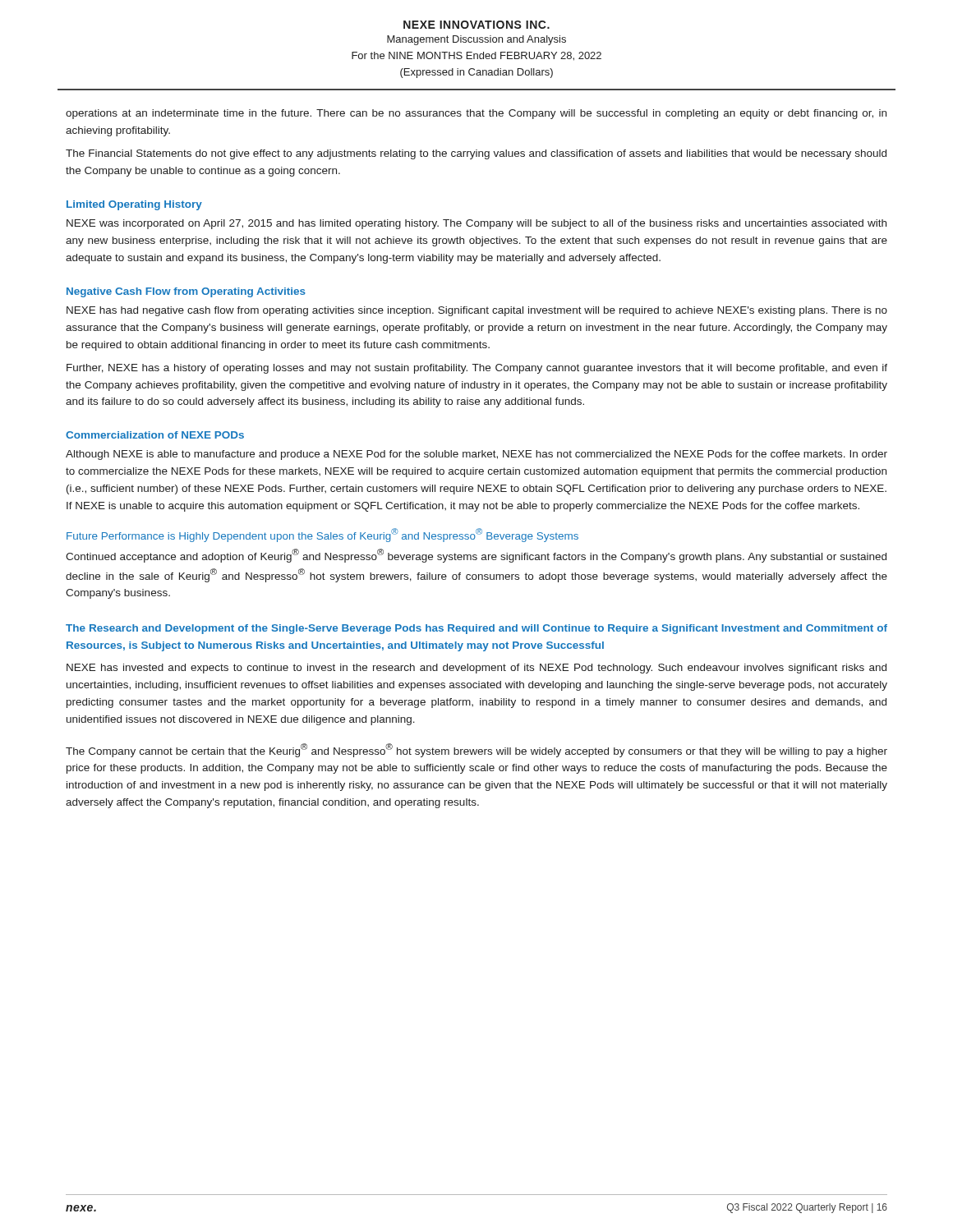Find the section header on this page that starts "The Research and Development of the"

pyautogui.click(x=476, y=637)
